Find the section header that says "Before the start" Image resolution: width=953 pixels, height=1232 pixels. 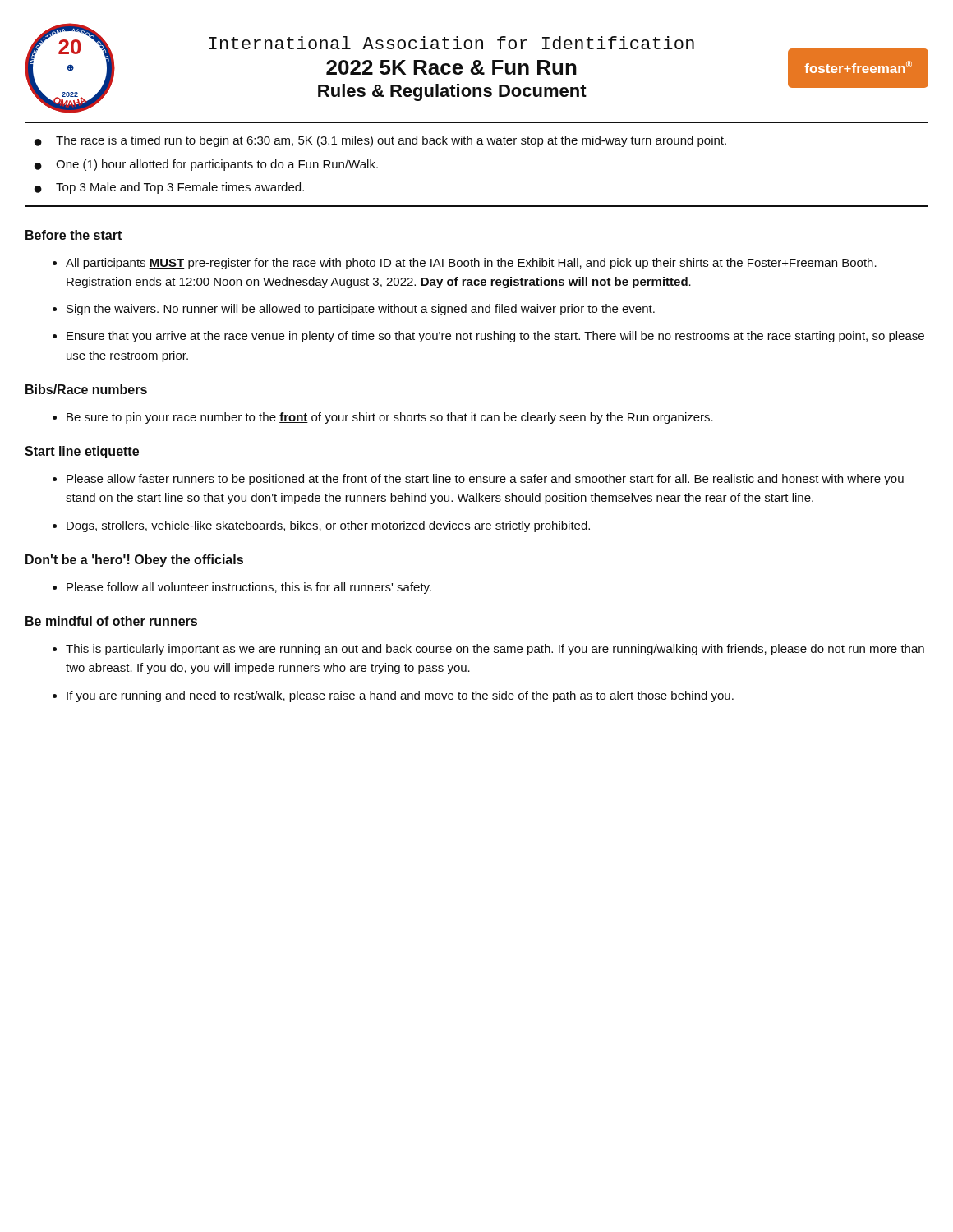(73, 235)
